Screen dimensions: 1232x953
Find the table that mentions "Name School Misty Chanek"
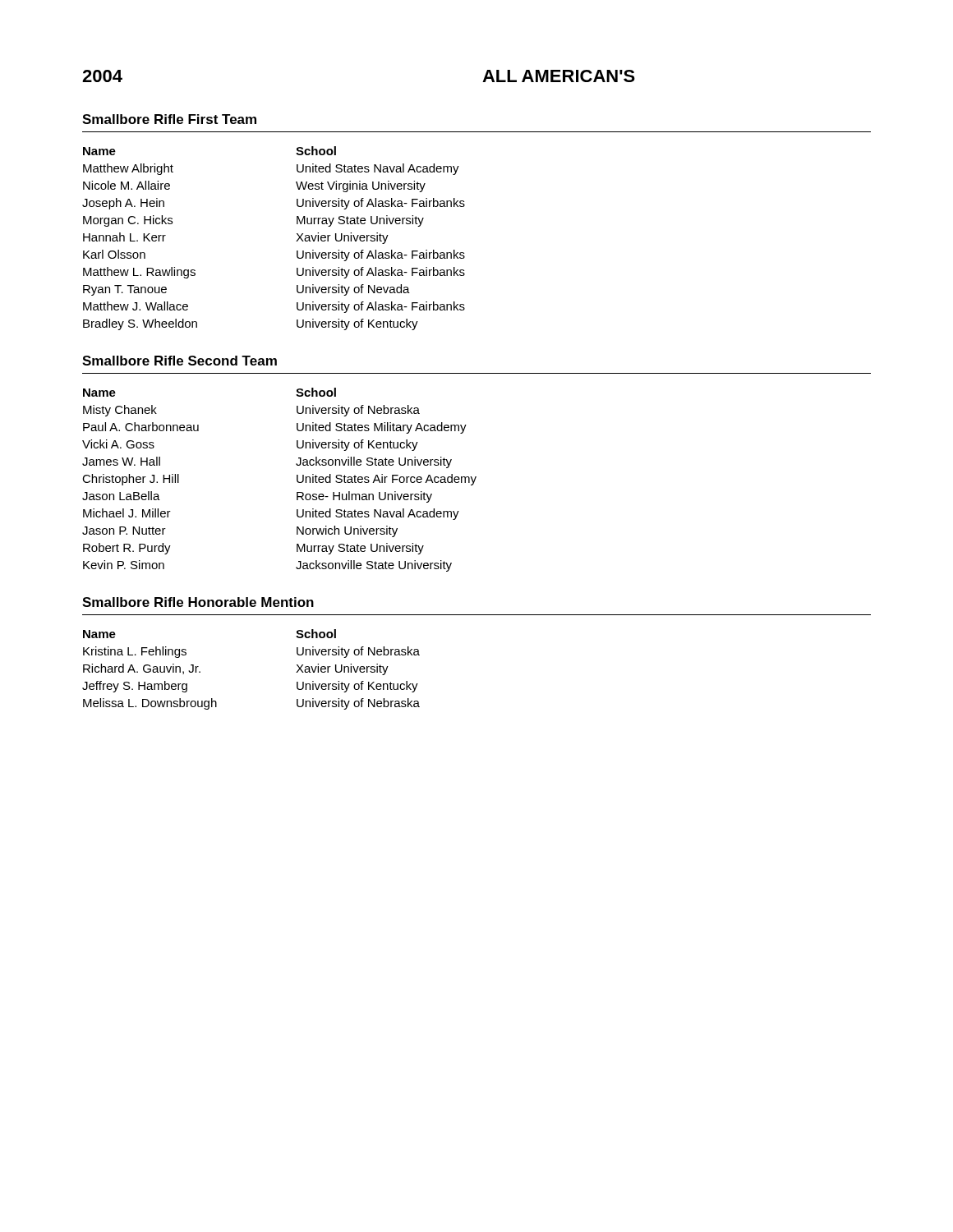point(476,478)
